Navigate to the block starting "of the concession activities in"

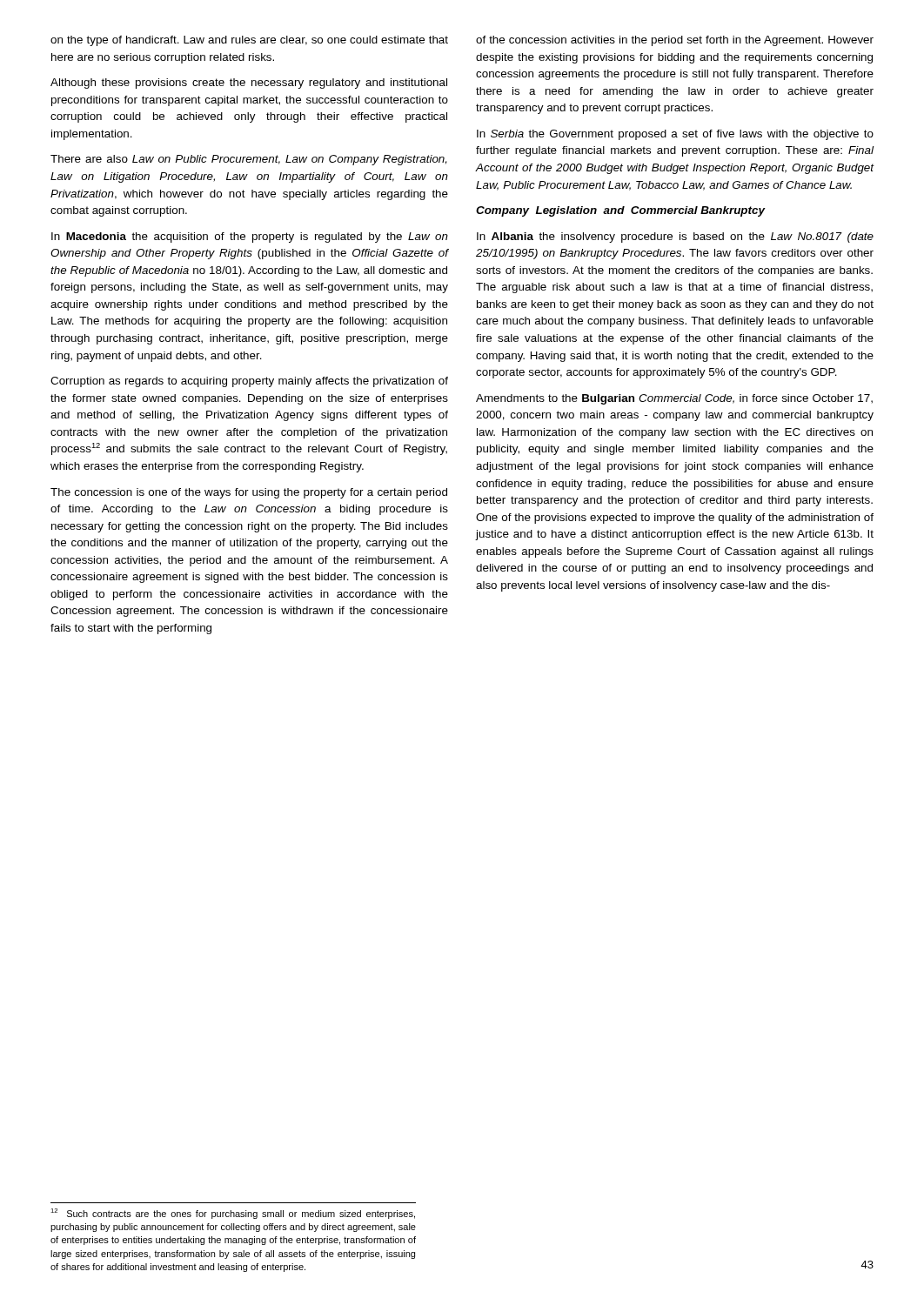(675, 74)
